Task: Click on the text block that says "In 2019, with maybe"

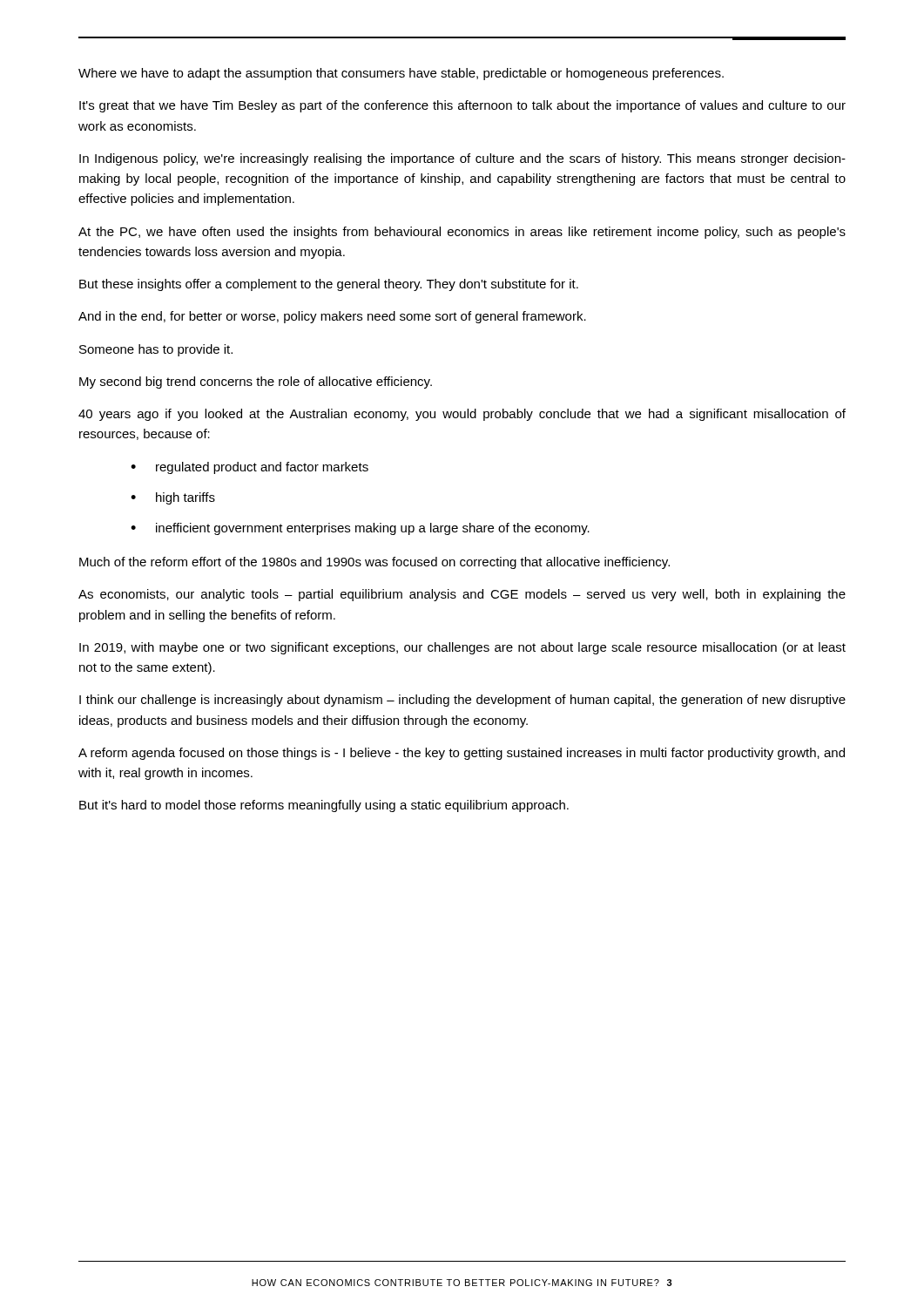Action: point(462,657)
